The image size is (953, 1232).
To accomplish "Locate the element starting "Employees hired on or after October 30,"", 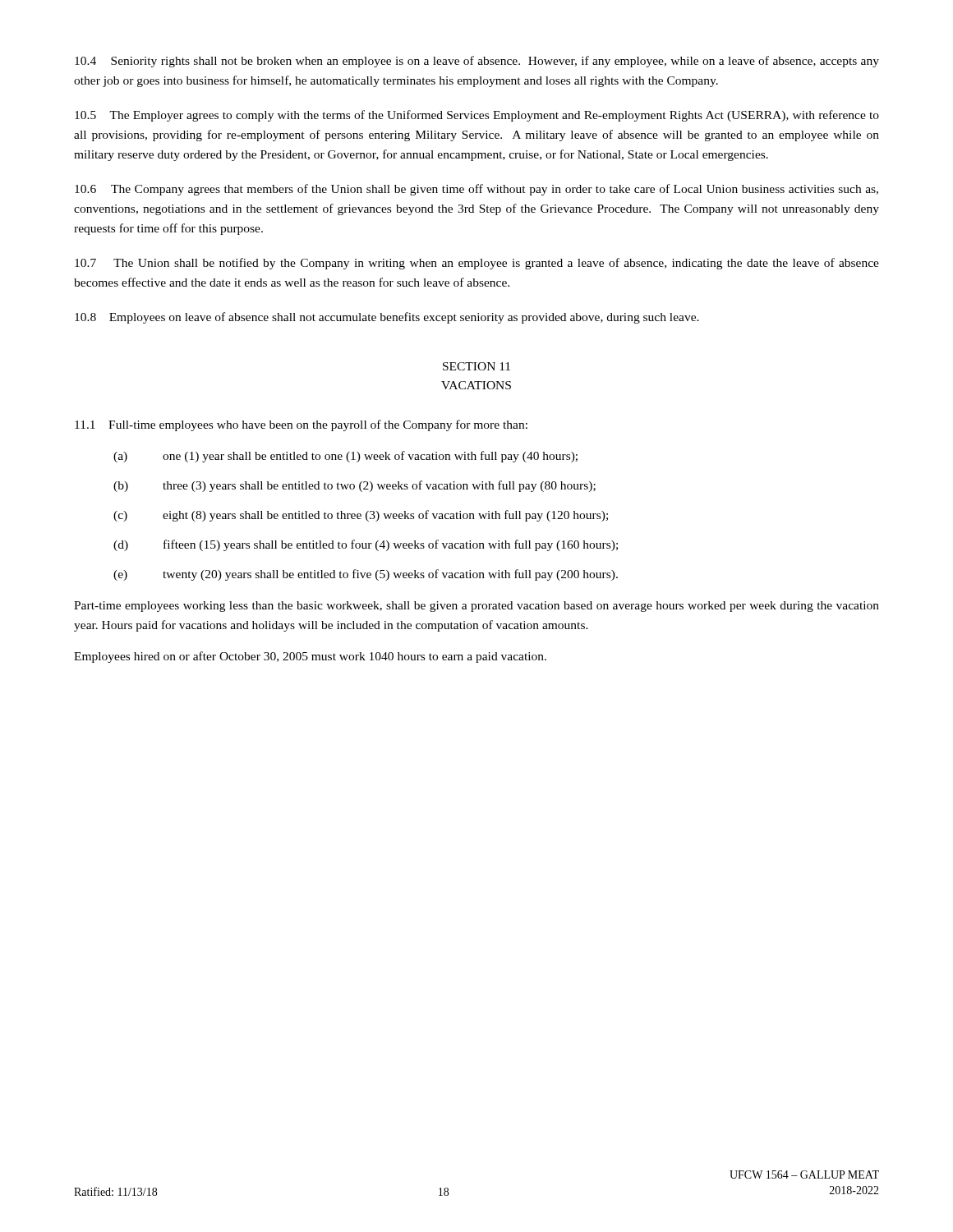I will (x=311, y=656).
